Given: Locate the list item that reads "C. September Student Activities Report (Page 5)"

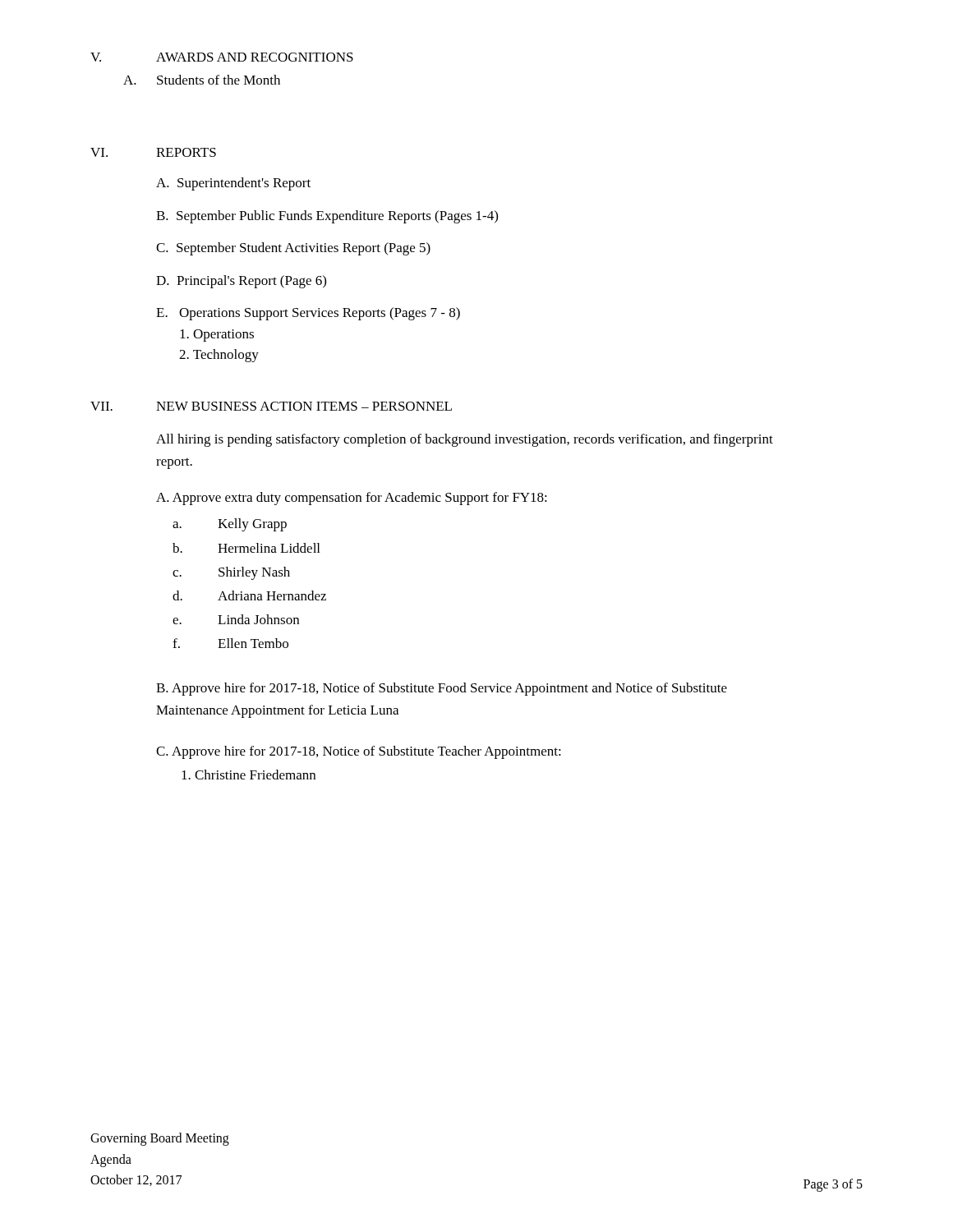Looking at the screenshot, I should pos(293,248).
